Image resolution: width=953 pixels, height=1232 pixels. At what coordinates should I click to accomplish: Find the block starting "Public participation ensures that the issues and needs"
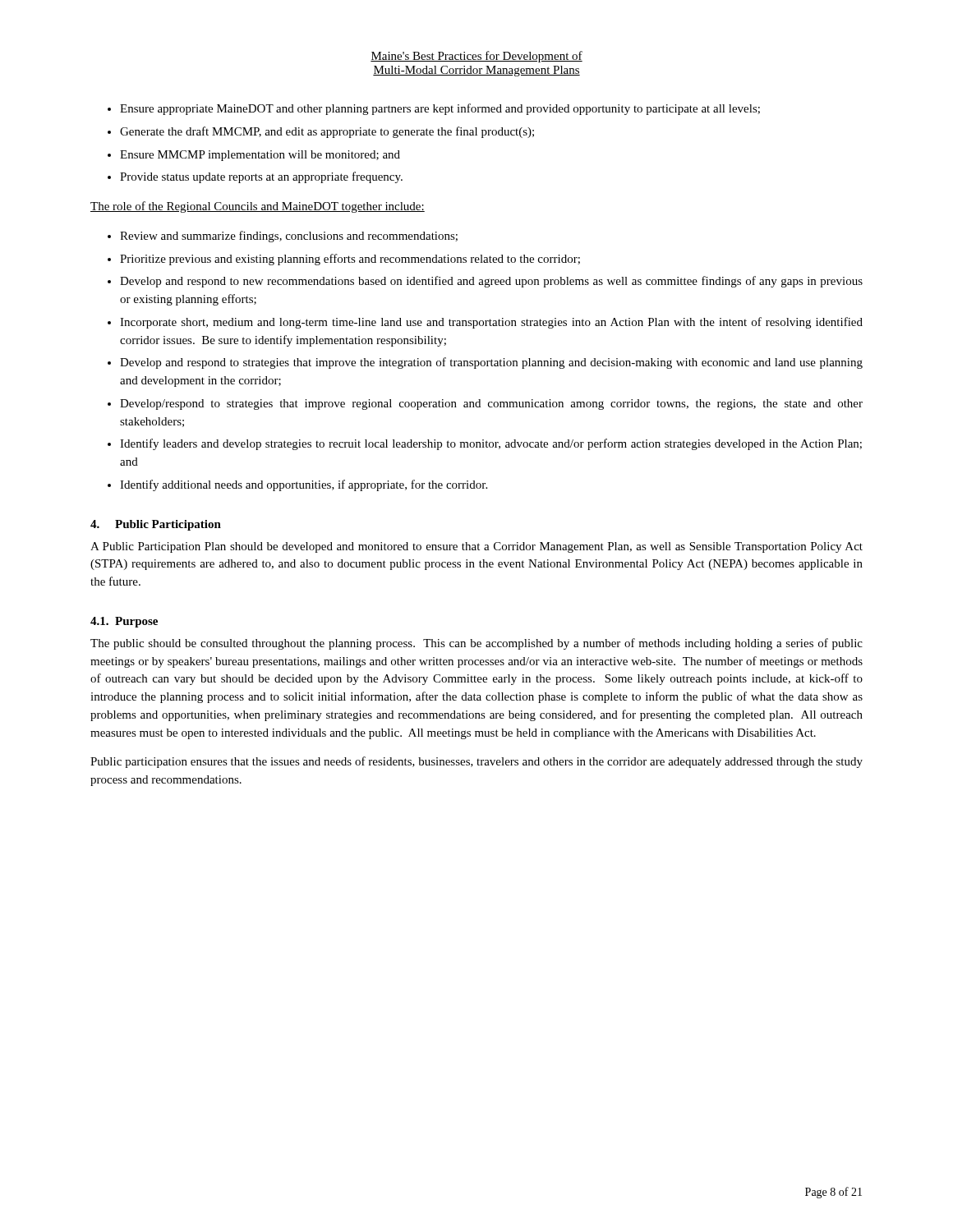pyautogui.click(x=476, y=770)
